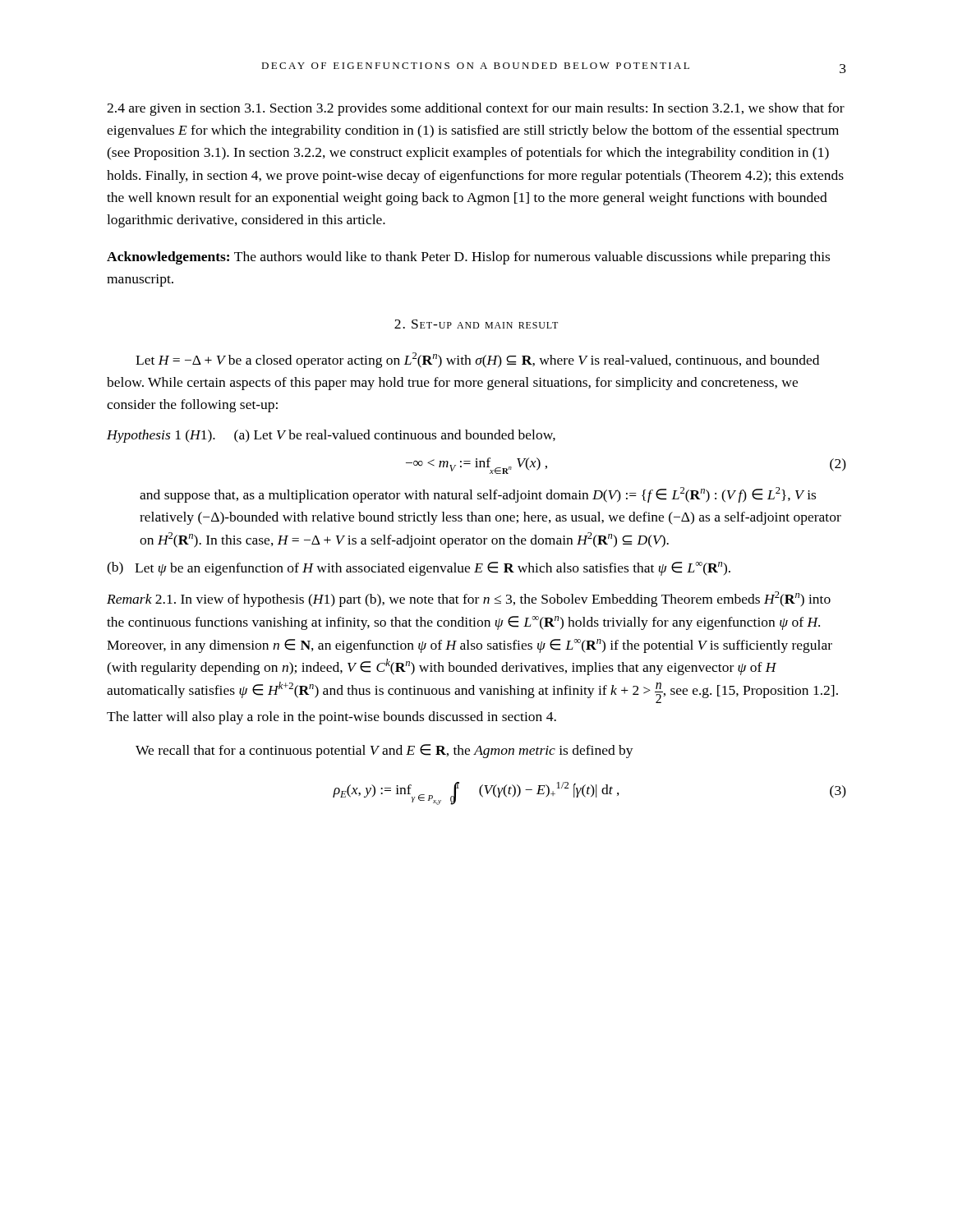Where is the passage that starts "Hypothesis 1 (H1). (a) Let V"?
The image size is (953, 1232).
pos(476,435)
